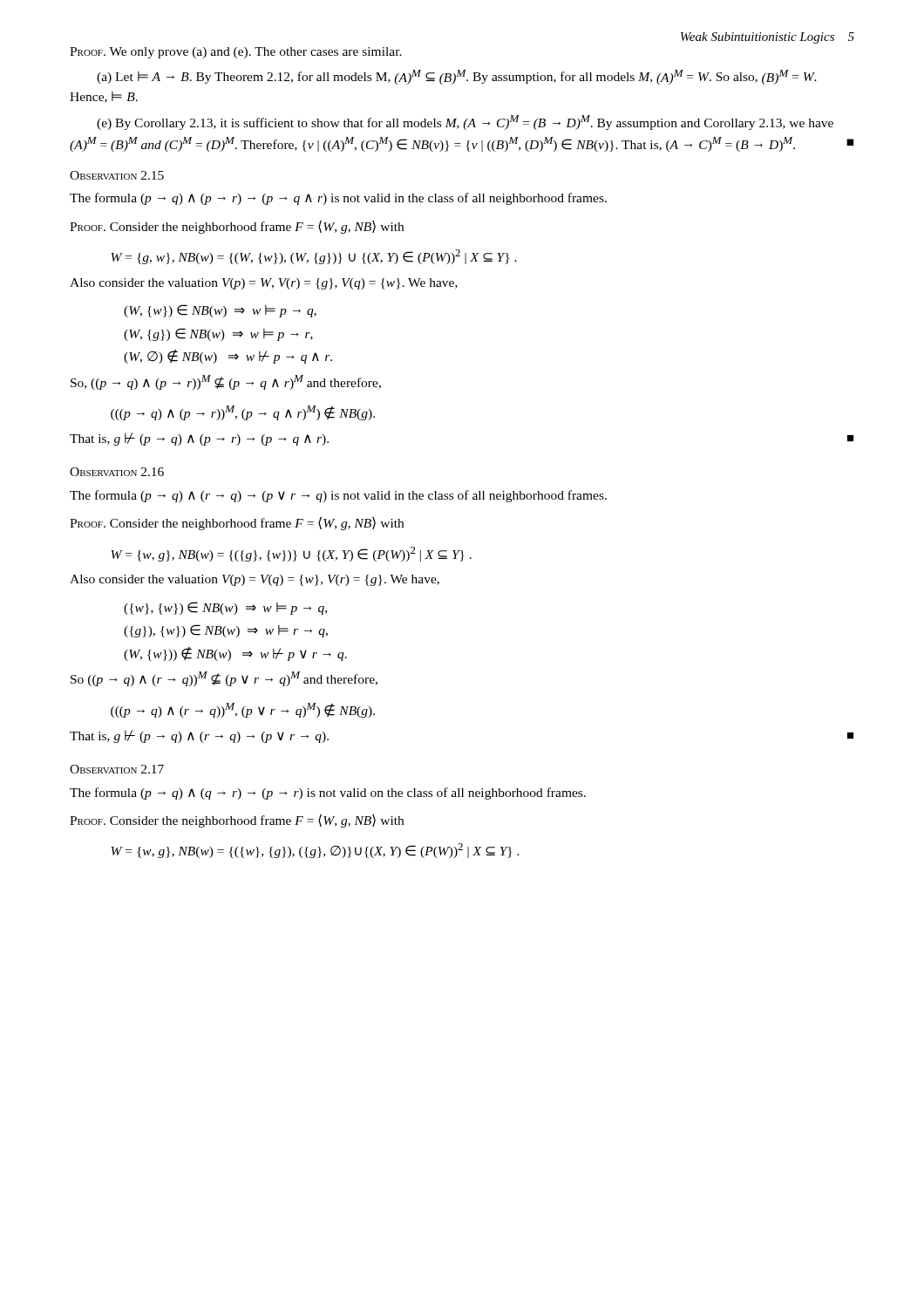The image size is (924, 1308).
Task: Click on the text block starting "Observation 2.17"
Action: [x=117, y=769]
